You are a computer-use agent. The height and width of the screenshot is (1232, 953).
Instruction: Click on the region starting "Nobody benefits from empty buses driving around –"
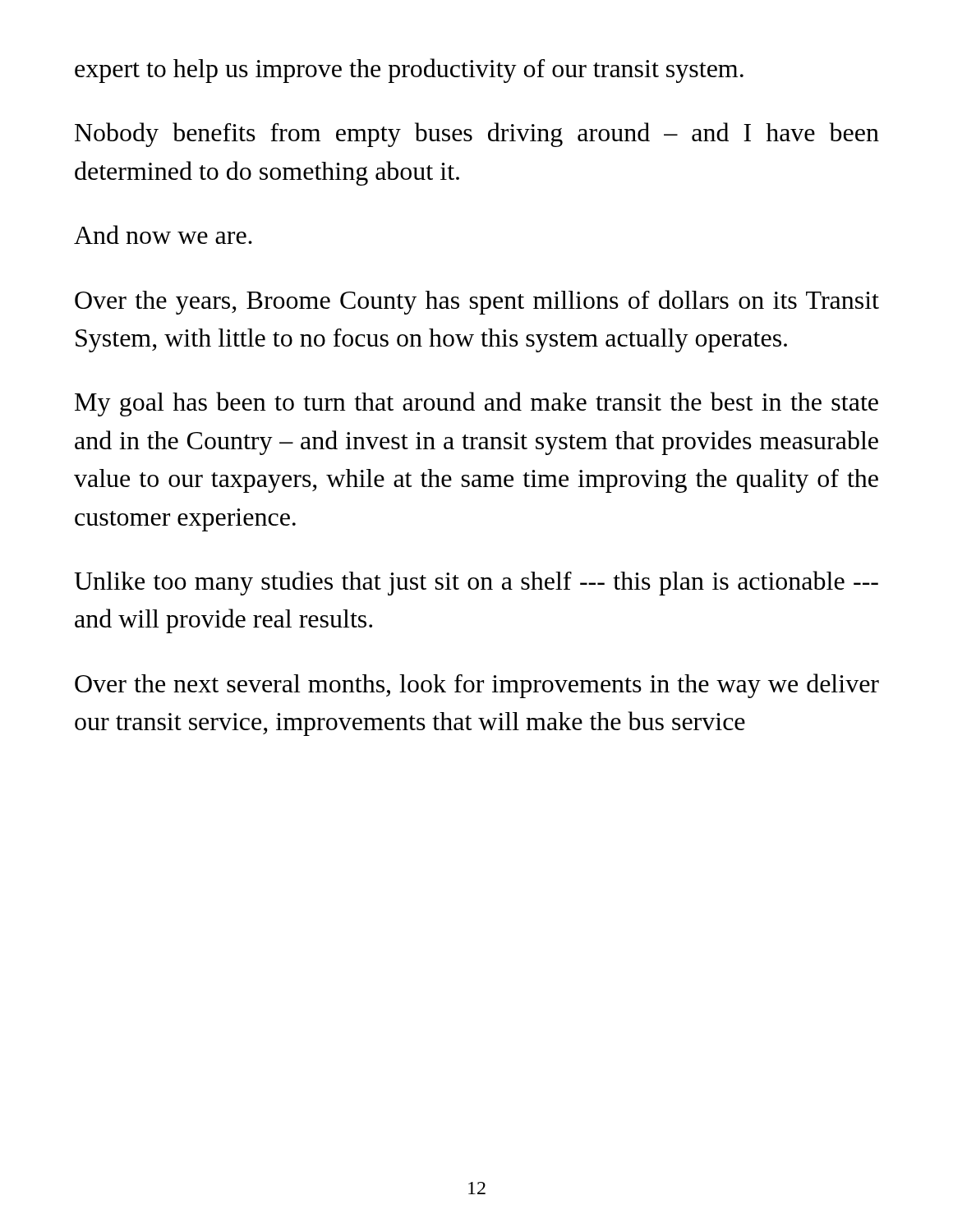476,152
